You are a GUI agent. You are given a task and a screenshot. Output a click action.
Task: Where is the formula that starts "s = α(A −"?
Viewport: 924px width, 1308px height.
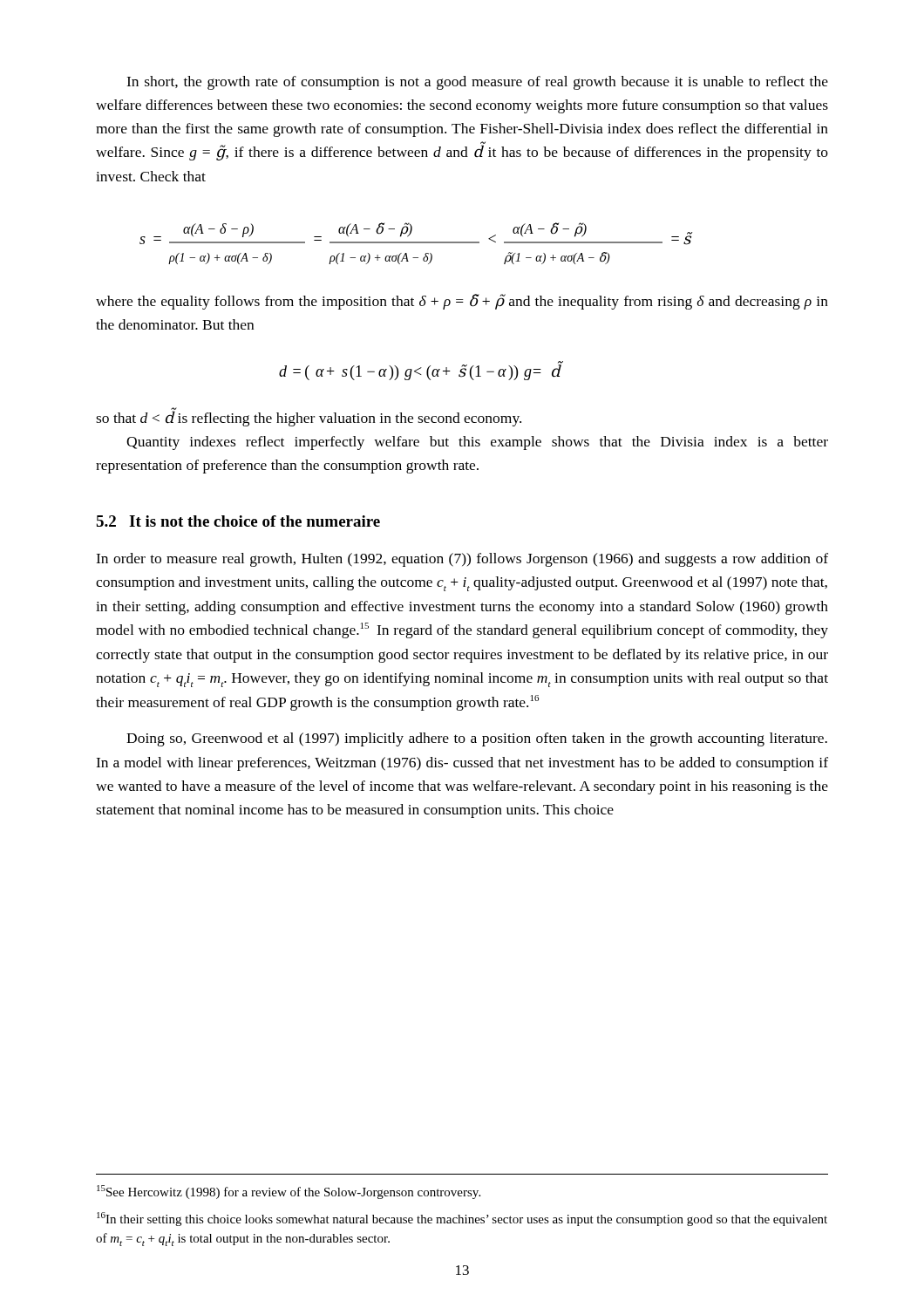[462, 239]
